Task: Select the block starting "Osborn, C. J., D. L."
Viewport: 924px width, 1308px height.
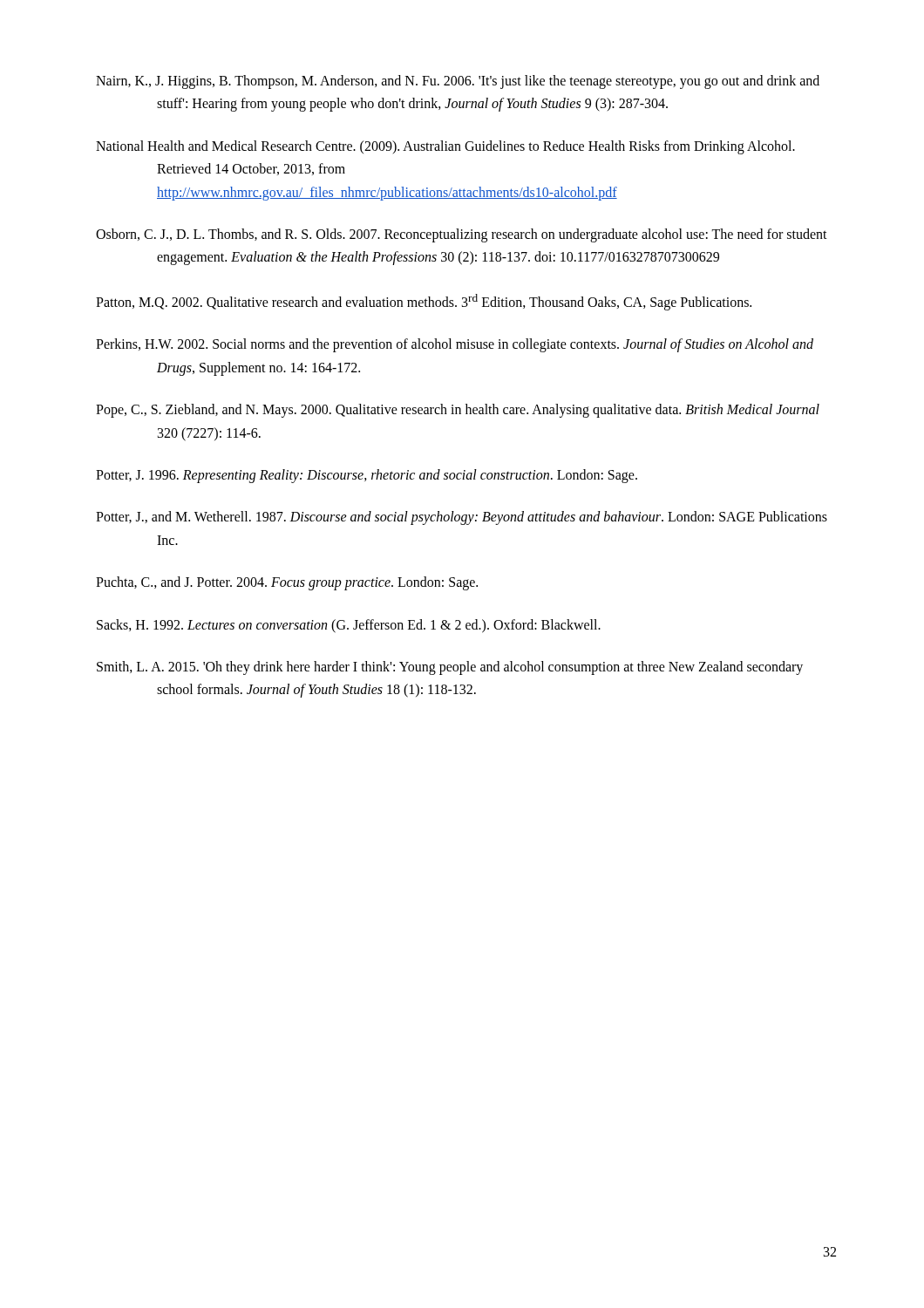Action: point(461,246)
